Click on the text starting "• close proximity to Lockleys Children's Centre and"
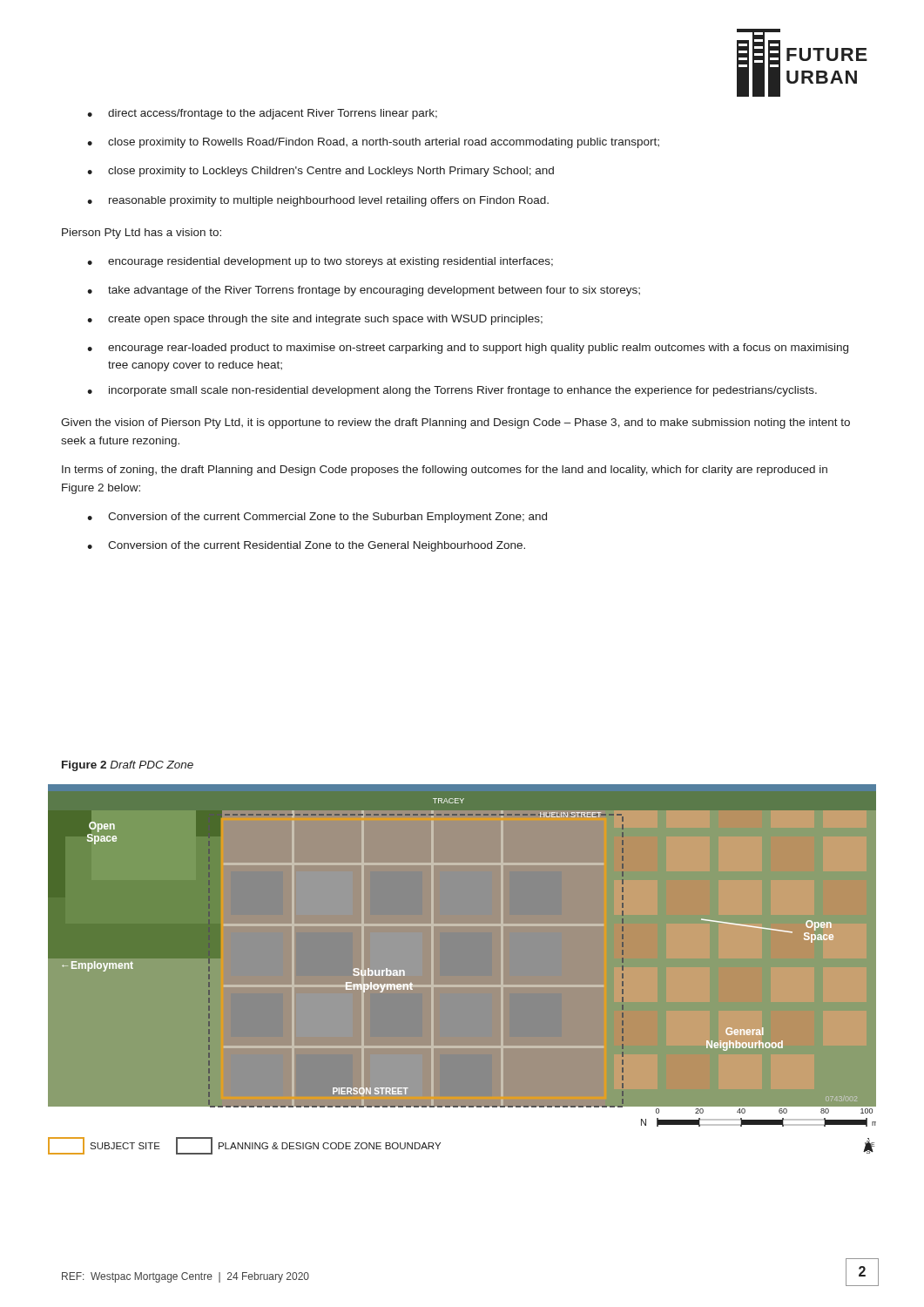Screen dimensions: 1307x924 [x=321, y=173]
